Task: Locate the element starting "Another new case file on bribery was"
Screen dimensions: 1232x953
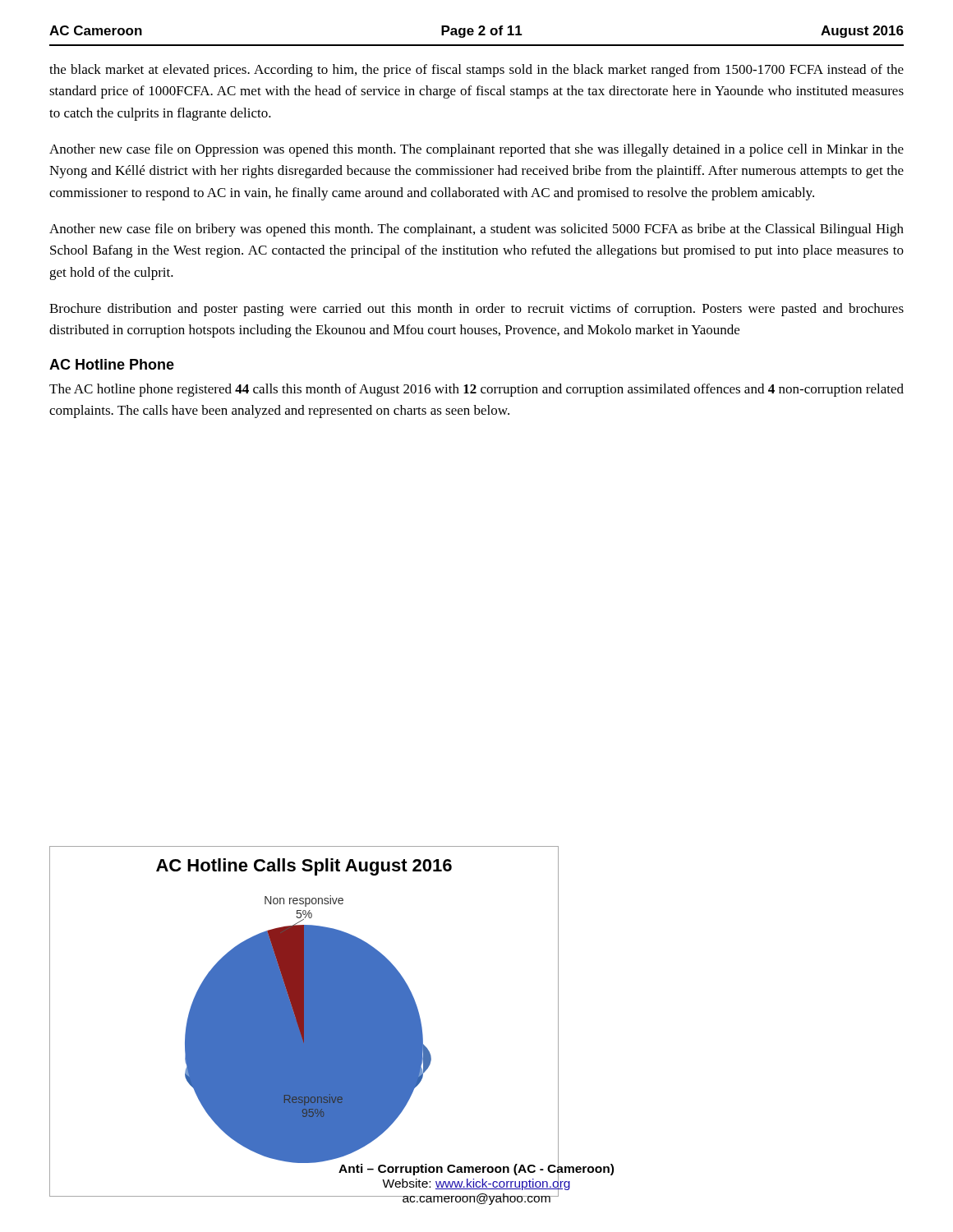Action: (x=476, y=250)
